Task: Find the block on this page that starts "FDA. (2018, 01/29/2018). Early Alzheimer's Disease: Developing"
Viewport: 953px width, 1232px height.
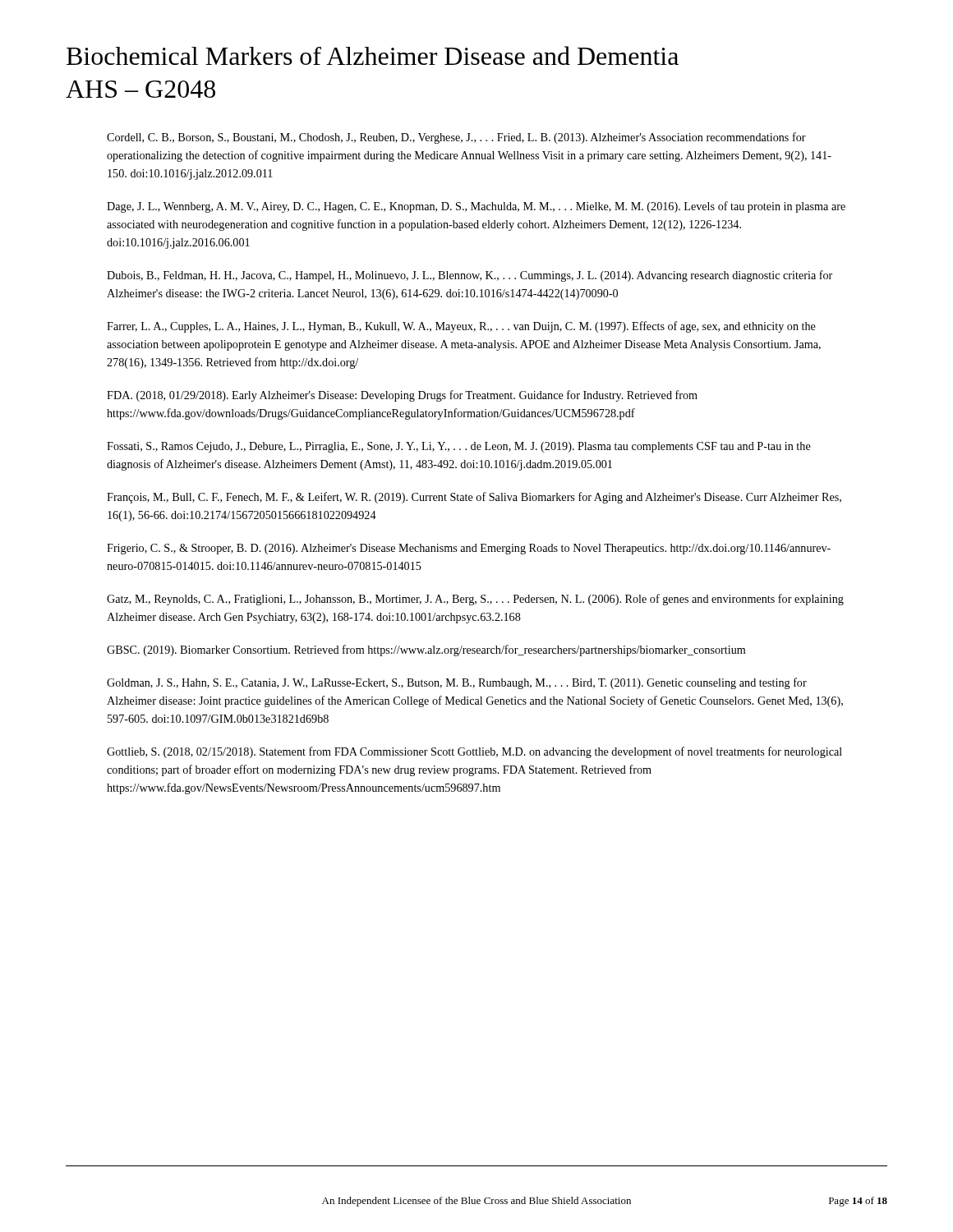Action: (x=402, y=404)
